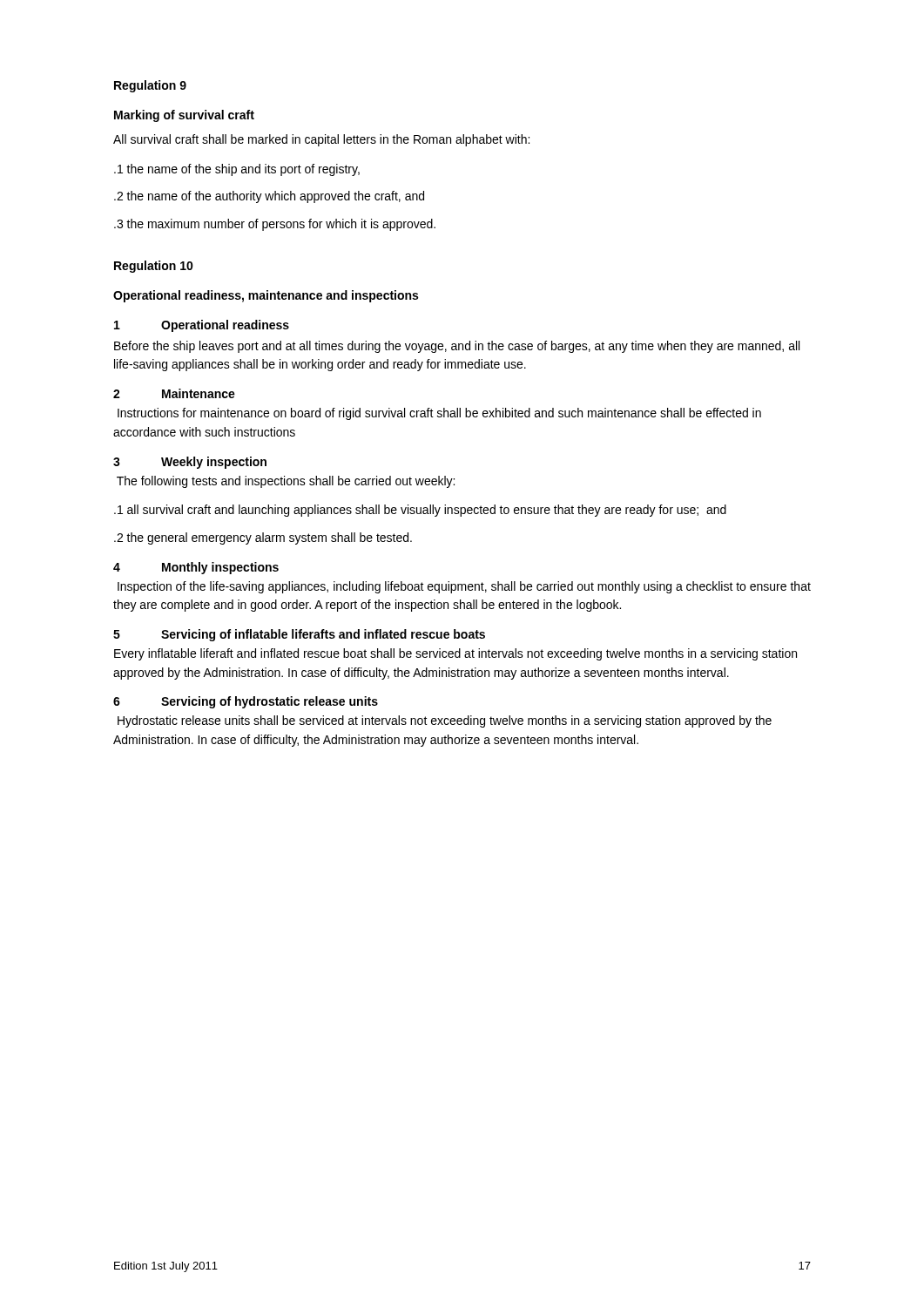The image size is (924, 1307).
Task: Locate the section header that reads "Regulation 10"
Action: pos(153,266)
